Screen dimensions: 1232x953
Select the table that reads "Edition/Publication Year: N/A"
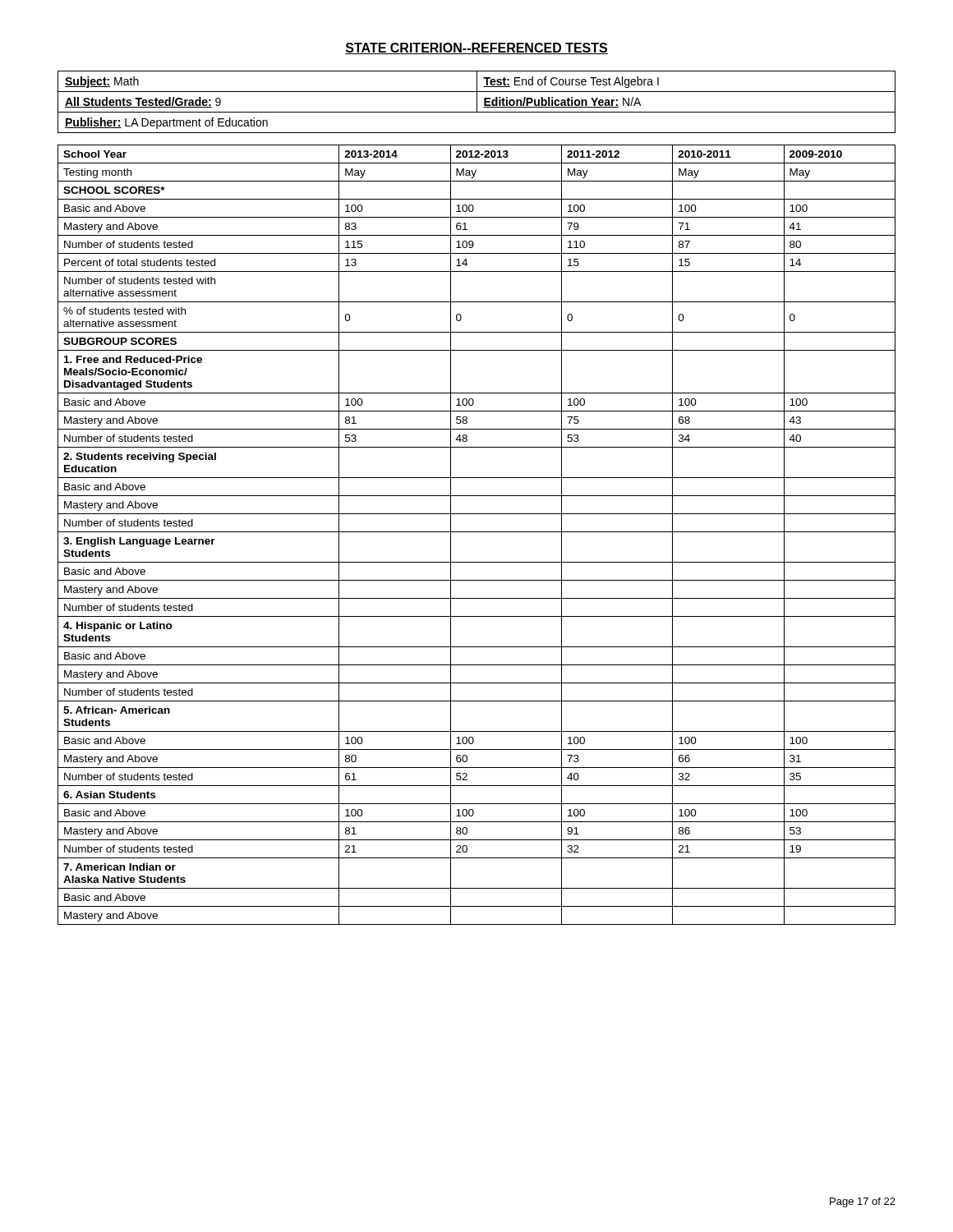point(476,102)
